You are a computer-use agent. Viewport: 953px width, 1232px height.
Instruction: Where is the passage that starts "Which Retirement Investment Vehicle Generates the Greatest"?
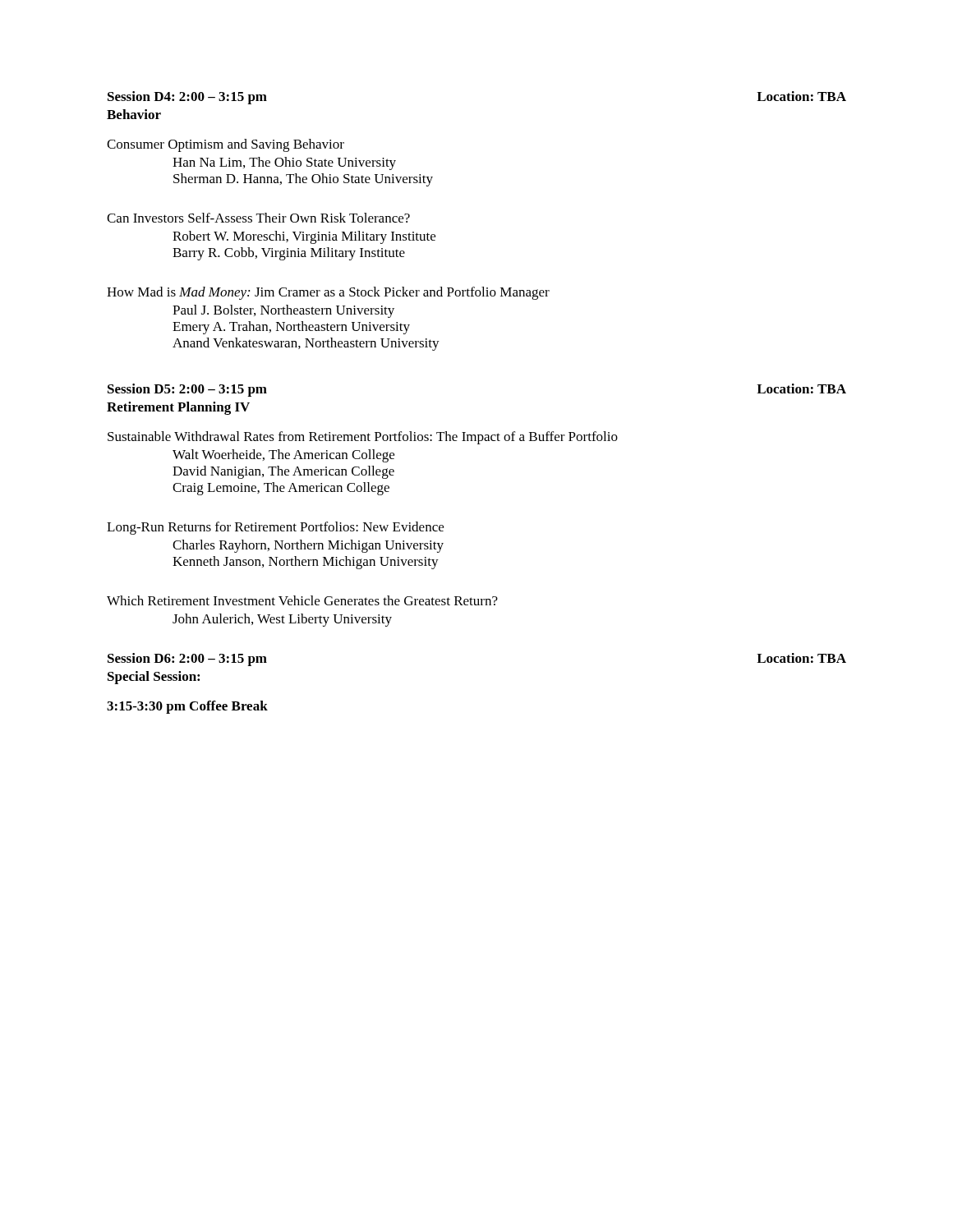pos(476,610)
